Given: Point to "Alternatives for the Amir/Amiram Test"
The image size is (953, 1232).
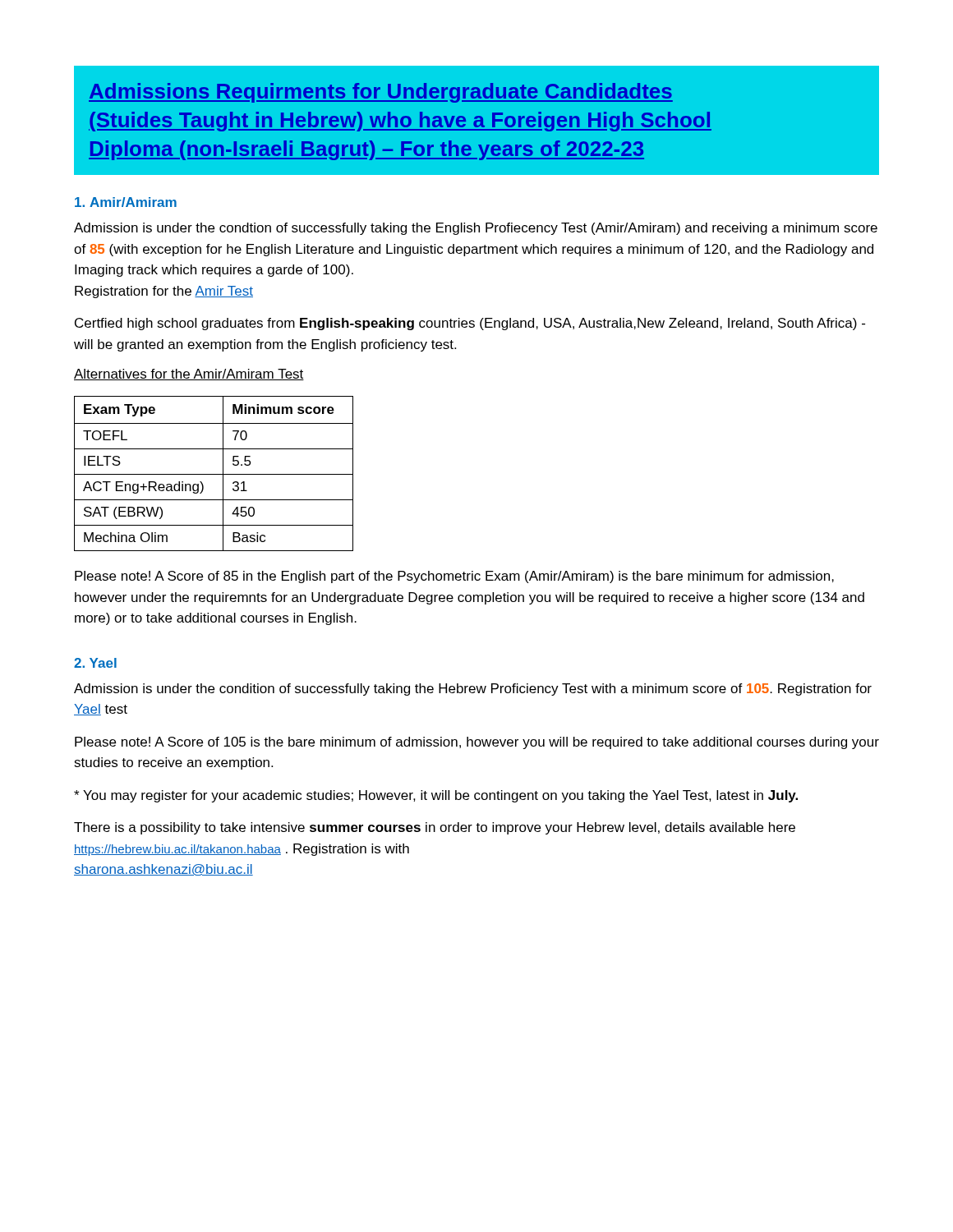Looking at the screenshot, I should (x=189, y=375).
